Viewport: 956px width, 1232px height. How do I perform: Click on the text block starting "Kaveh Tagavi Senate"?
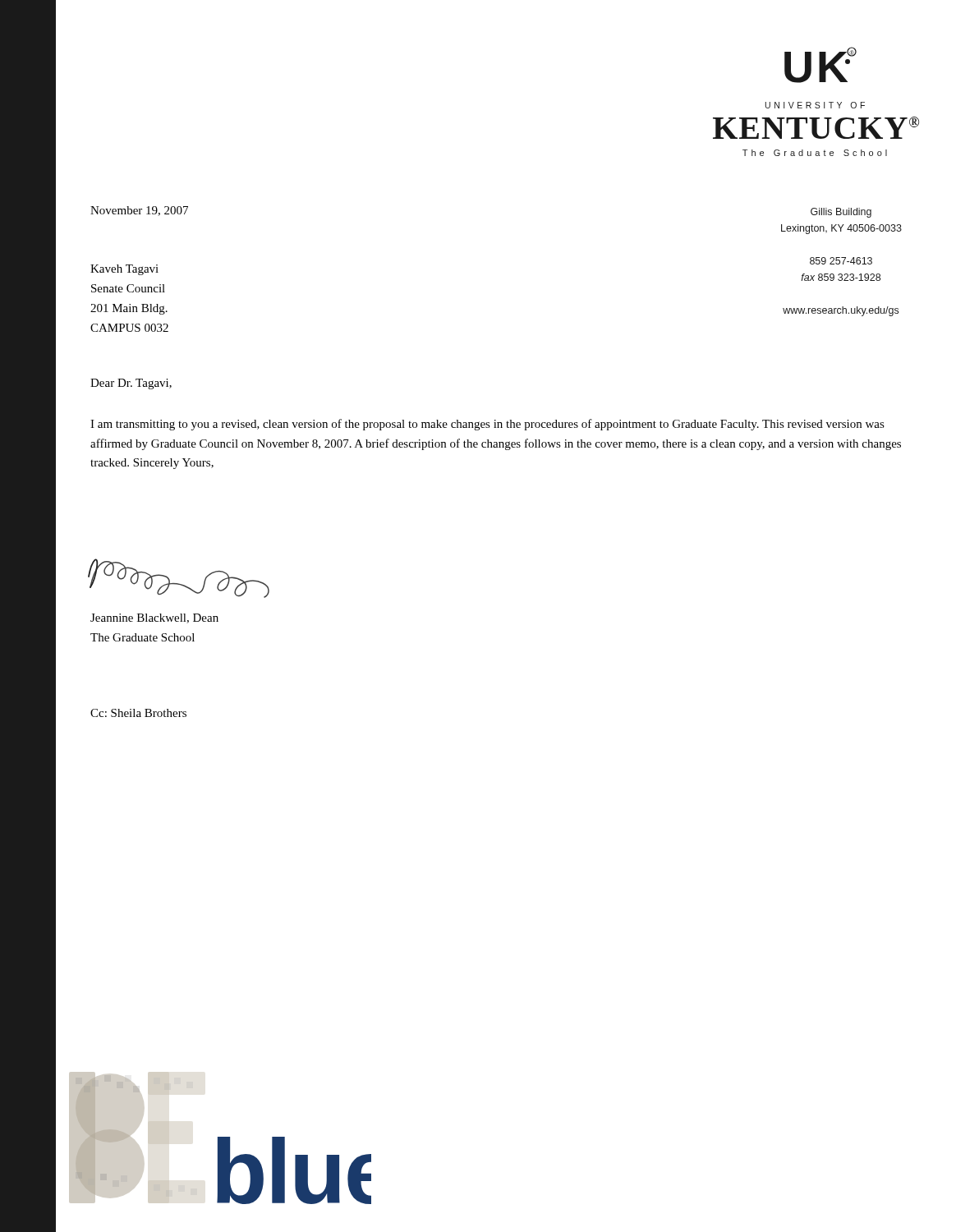click(130, 298)
